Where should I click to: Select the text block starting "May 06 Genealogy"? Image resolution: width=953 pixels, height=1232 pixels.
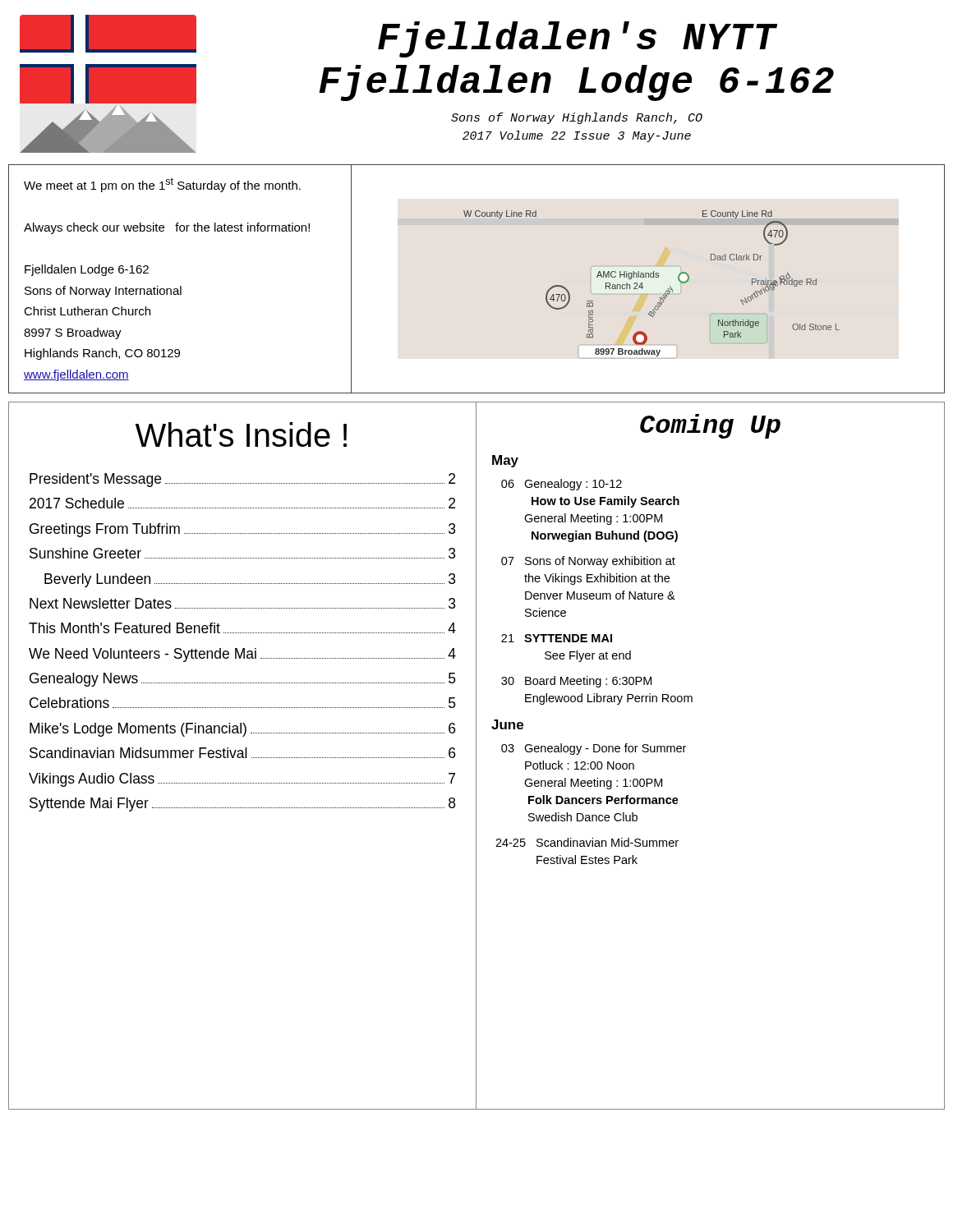(x=505, y=461)
